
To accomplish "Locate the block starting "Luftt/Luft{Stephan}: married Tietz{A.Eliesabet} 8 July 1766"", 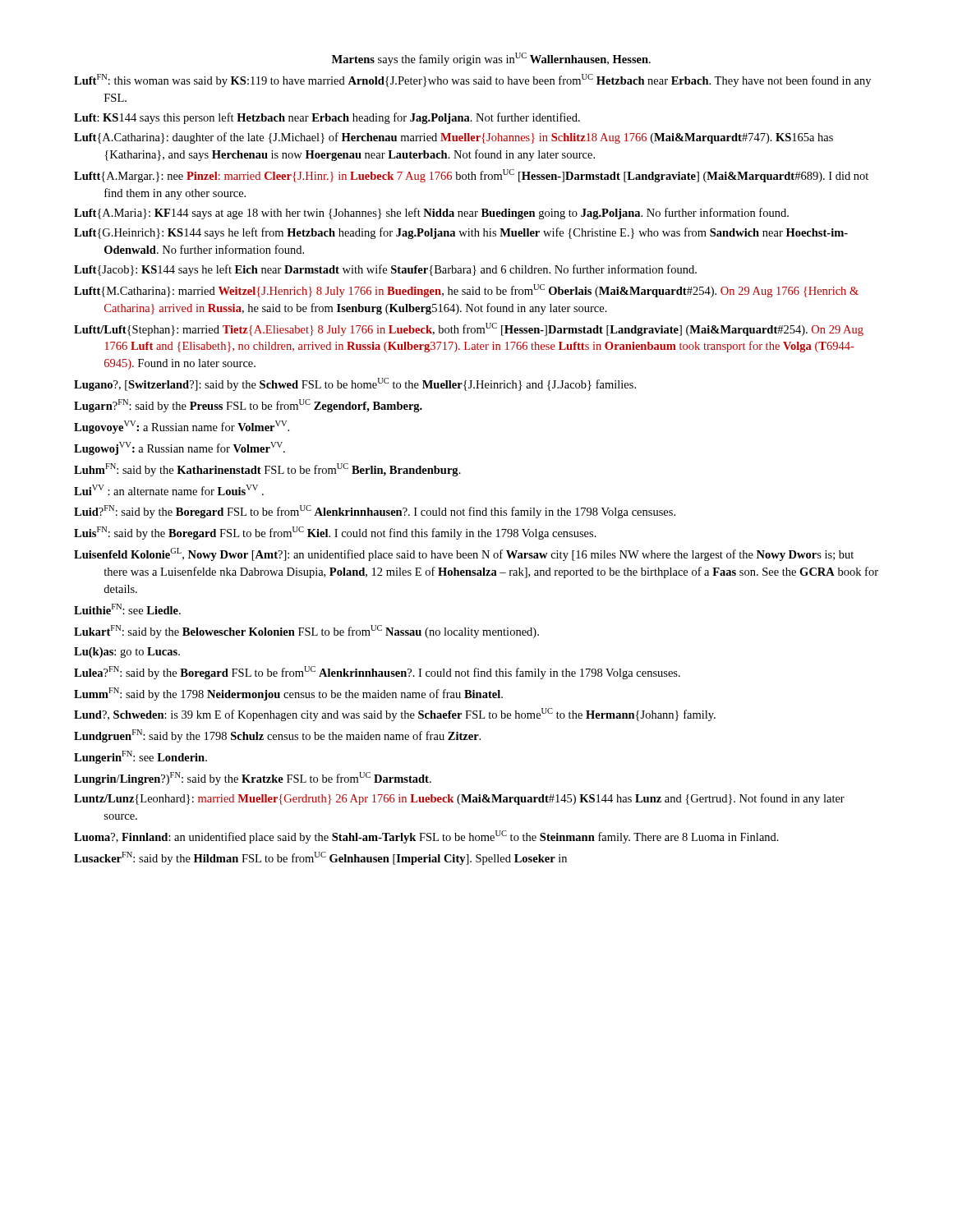I will 469,345.
